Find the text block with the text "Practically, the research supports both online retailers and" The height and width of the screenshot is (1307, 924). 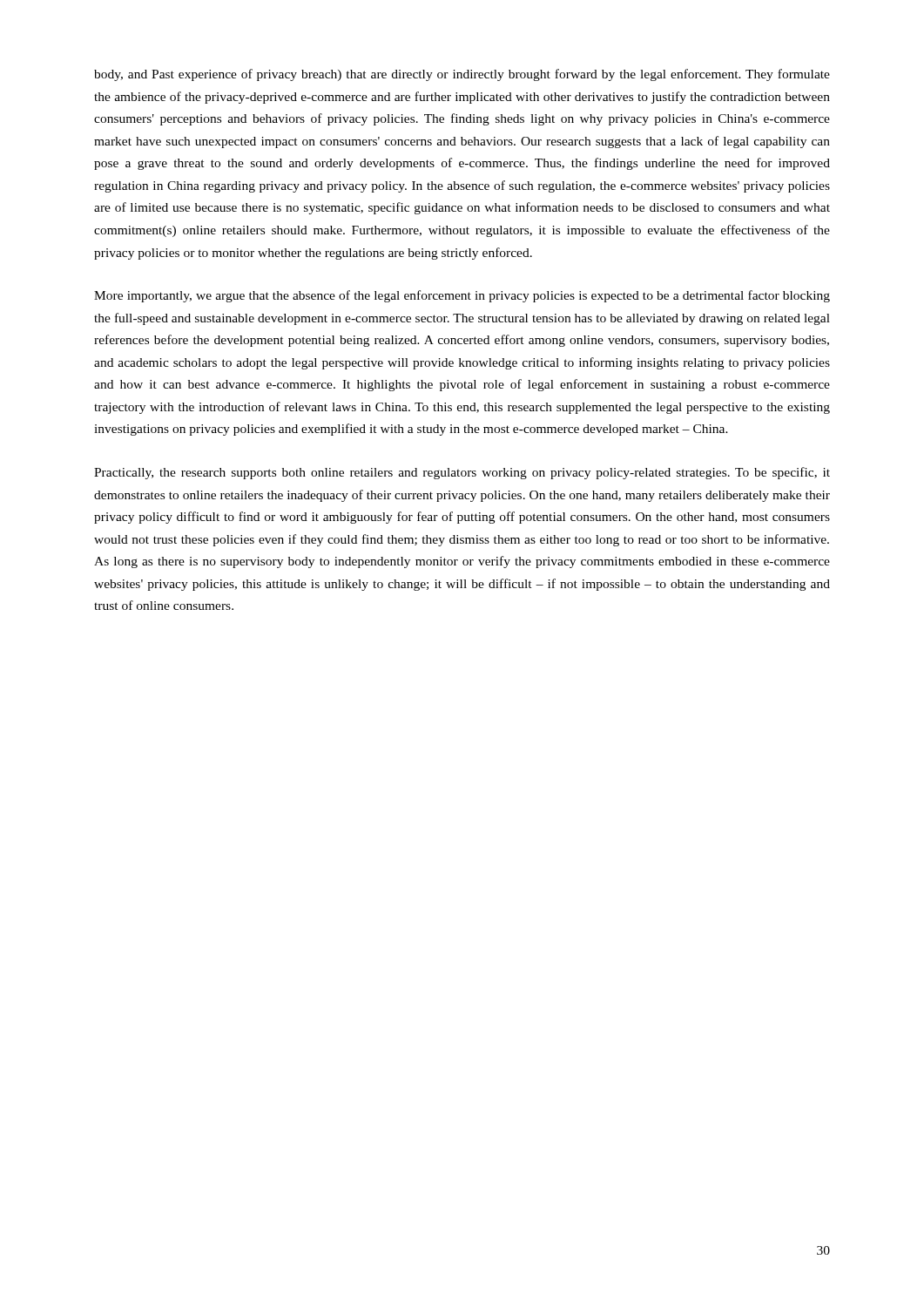click(462, 539)
